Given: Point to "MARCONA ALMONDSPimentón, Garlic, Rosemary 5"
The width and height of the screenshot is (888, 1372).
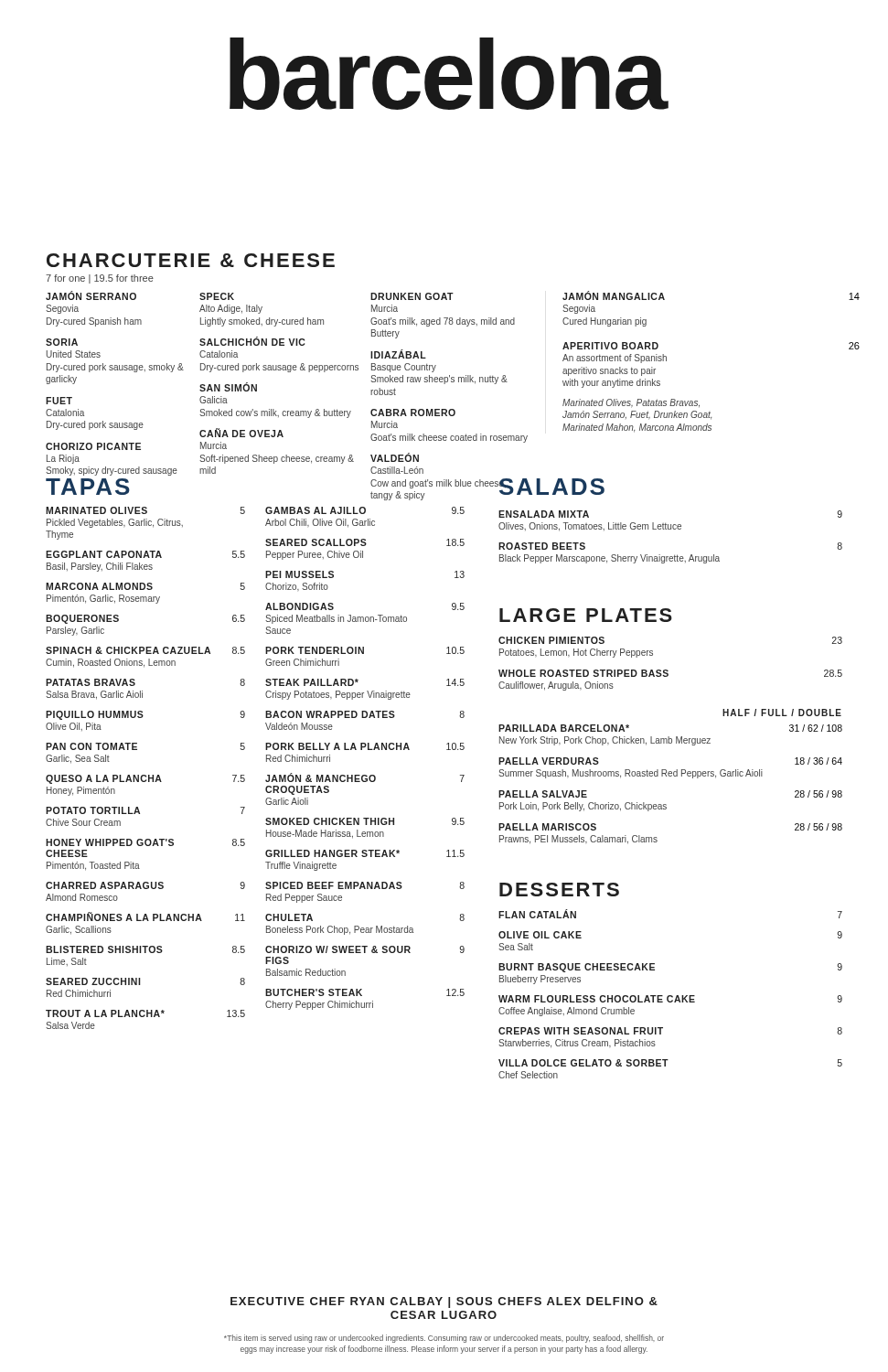Looking at the screenshot, I should point(145,593).
